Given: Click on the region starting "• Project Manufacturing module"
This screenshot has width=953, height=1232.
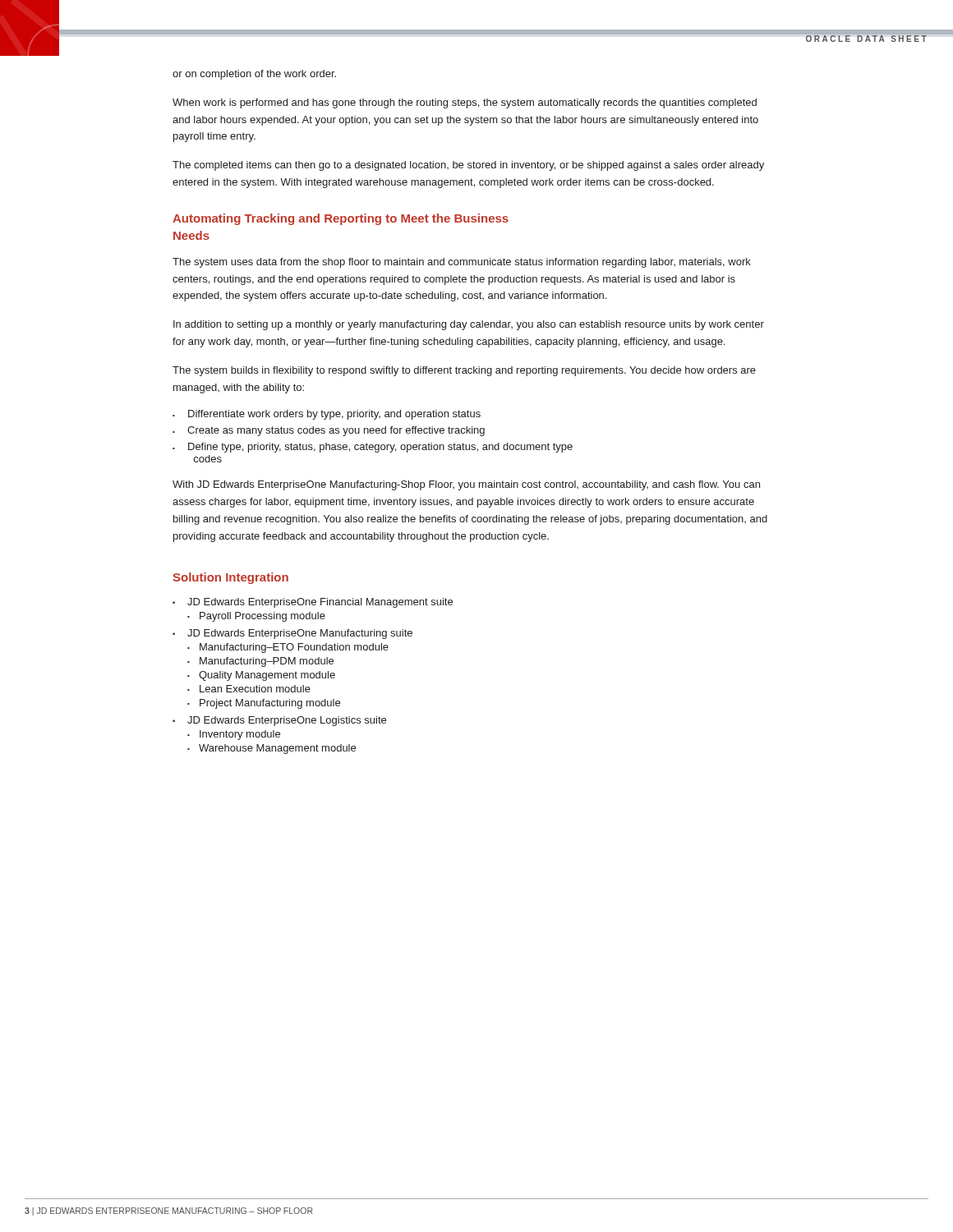Looking at the screenshot, I should point(264,702).
